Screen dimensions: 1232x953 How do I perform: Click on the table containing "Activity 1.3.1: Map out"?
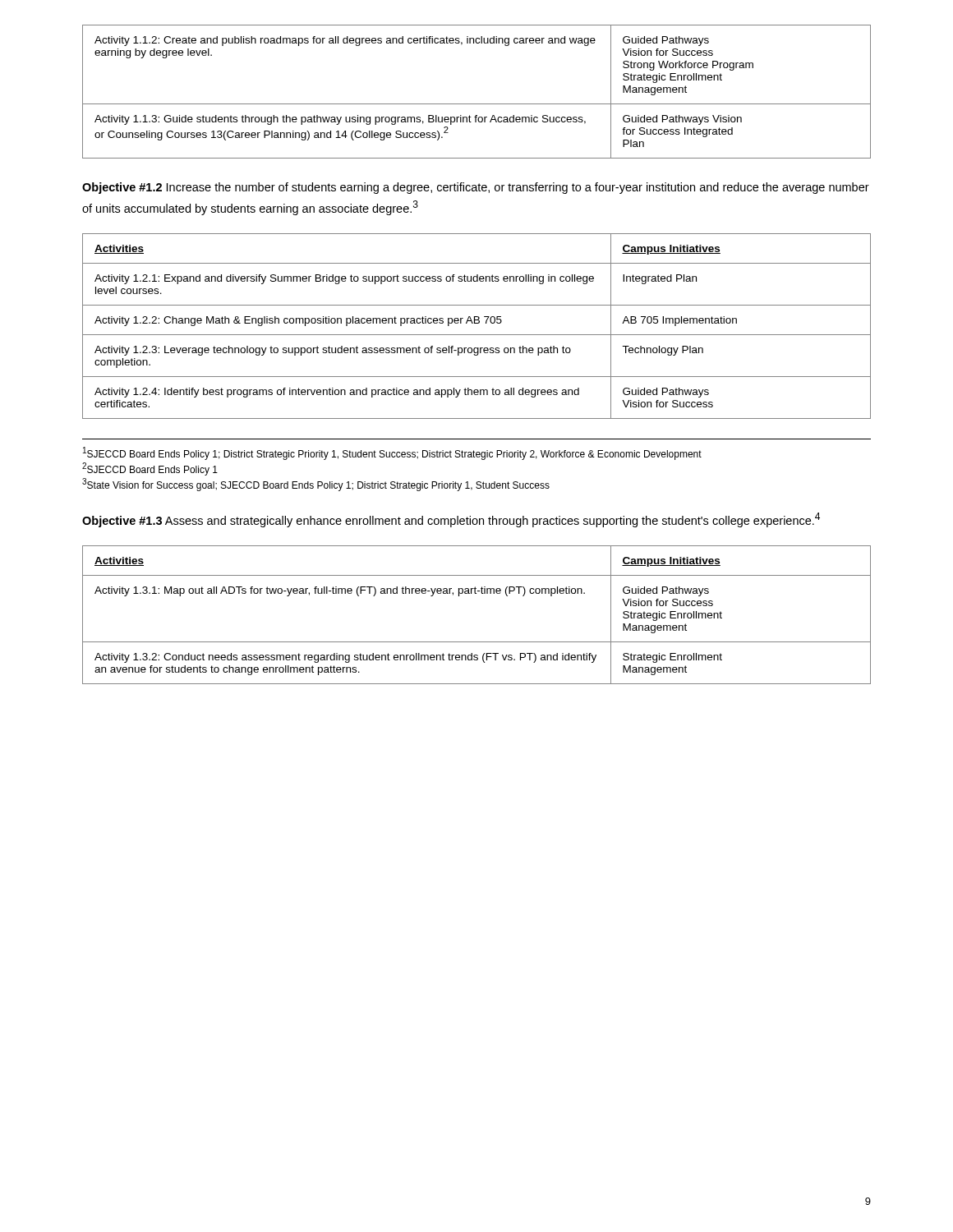(476, 615)
